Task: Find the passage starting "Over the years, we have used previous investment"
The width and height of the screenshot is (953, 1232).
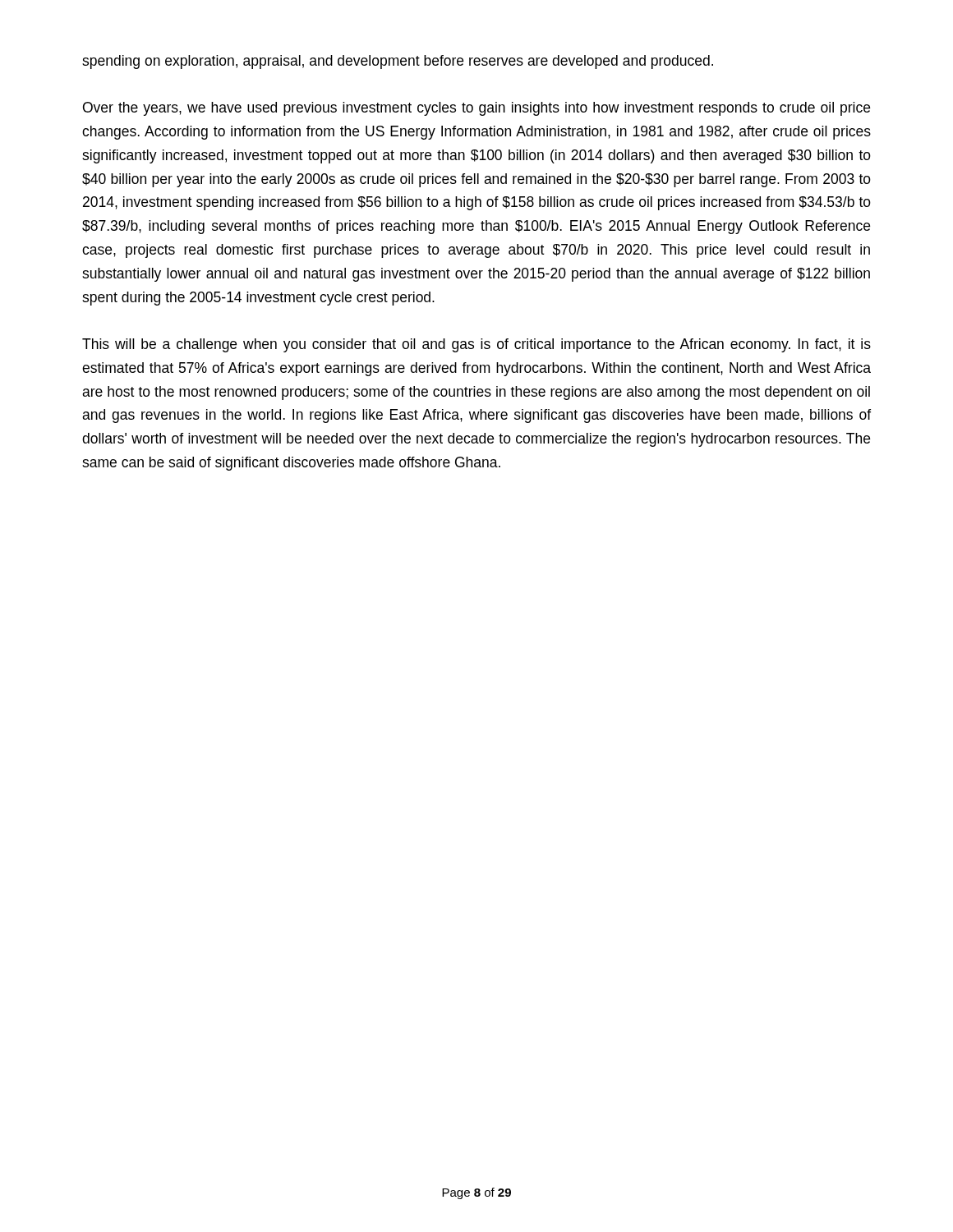Action: pyautogui.click(x=476, y=202)
